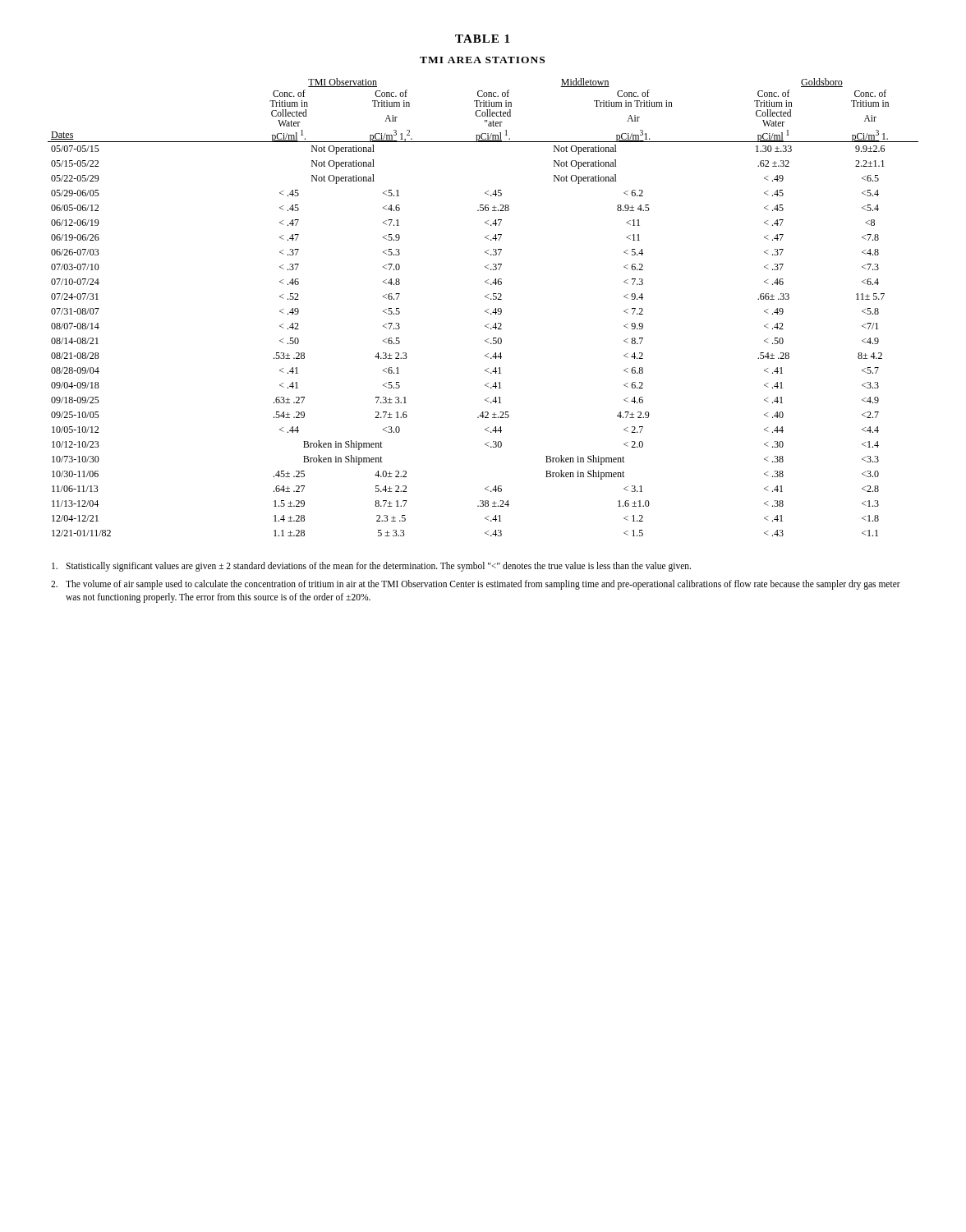Click on the region starting "Statistically significant values are given ±"
This screenshot has height=1232, width=966.
click(371, 566)
